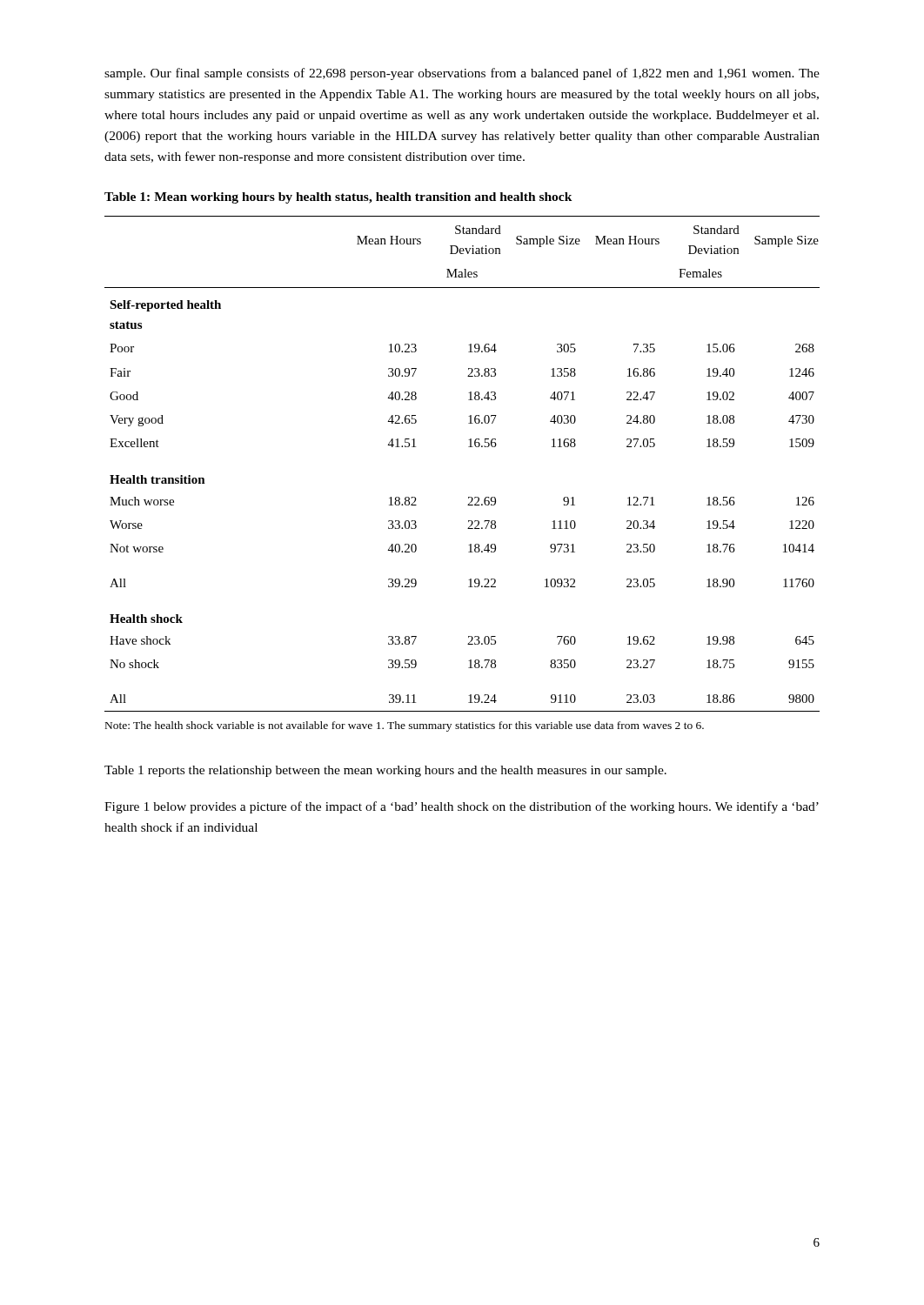Find the block starting "Table 1 reports the relationship"
Image resolution: width=924 pixels, height=1305 pixels.
tap(386, 769)
